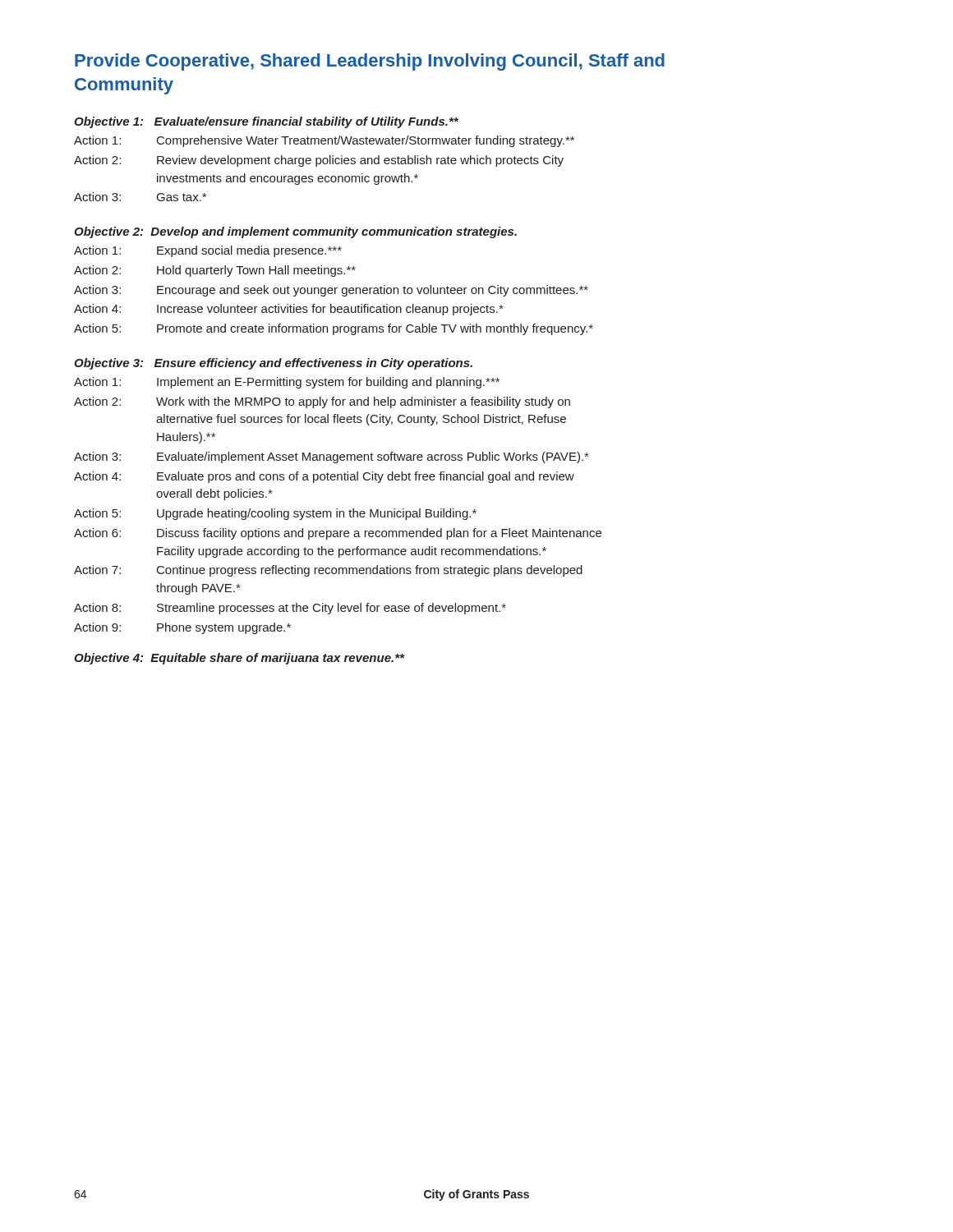
Task: Point to the section header beginning "Objective 1: Evaluate/ensure financial stability"
Action: pos(266,121)
